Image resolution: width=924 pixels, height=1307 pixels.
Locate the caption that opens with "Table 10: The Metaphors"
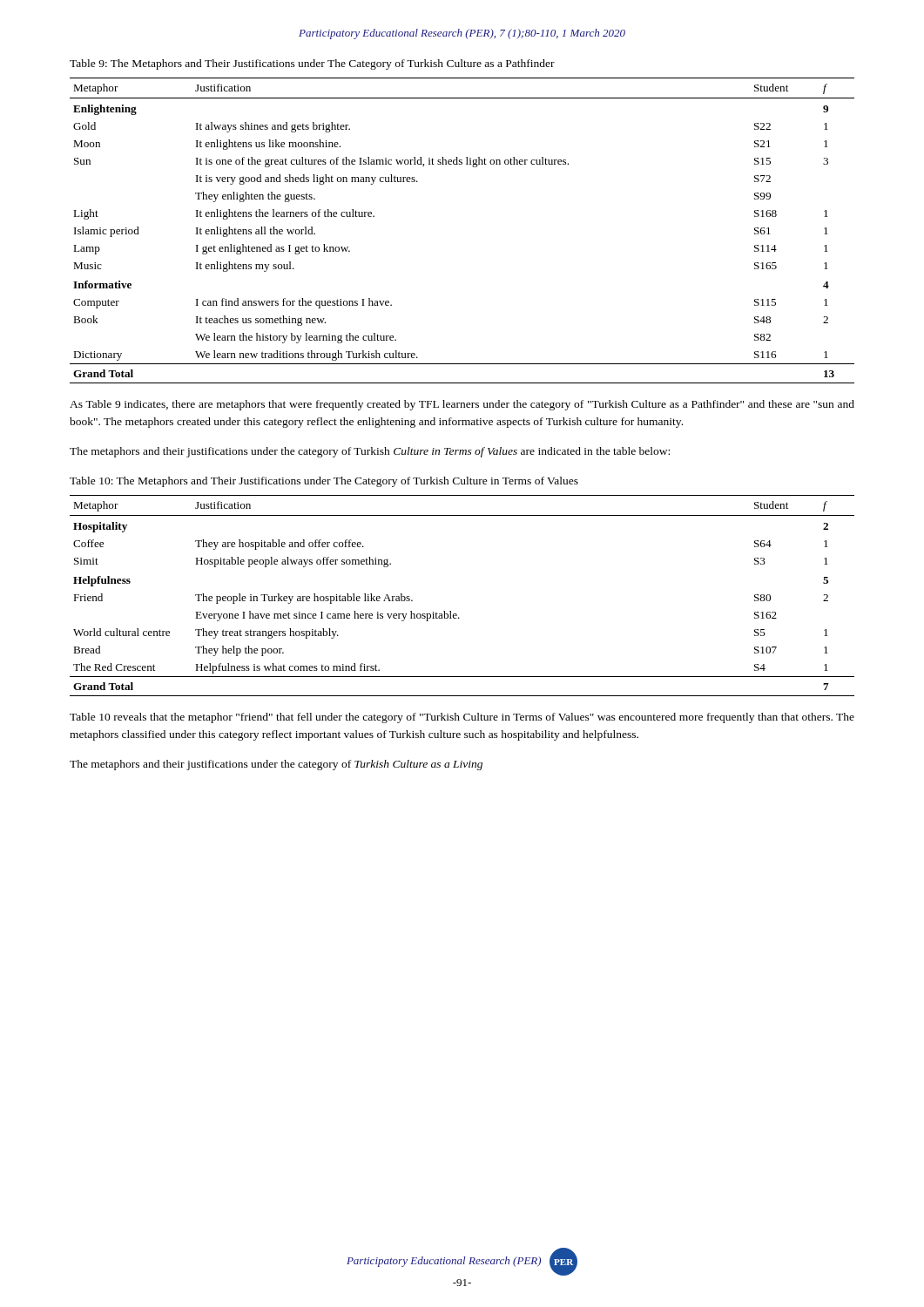point(324,480)
